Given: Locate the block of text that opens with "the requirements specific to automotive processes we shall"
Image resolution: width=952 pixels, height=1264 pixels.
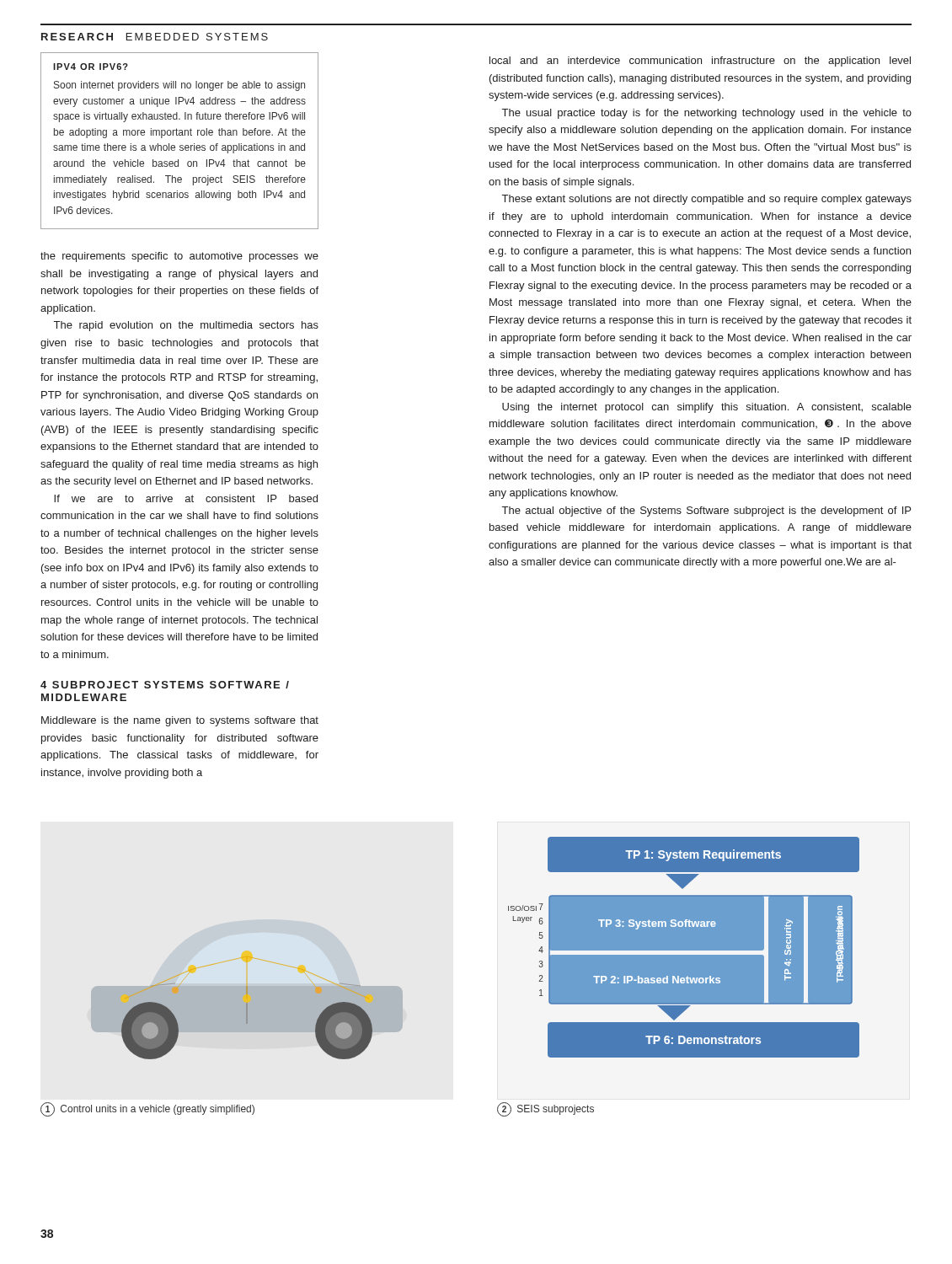Looking at the screenshot, I should coord(179,456).
